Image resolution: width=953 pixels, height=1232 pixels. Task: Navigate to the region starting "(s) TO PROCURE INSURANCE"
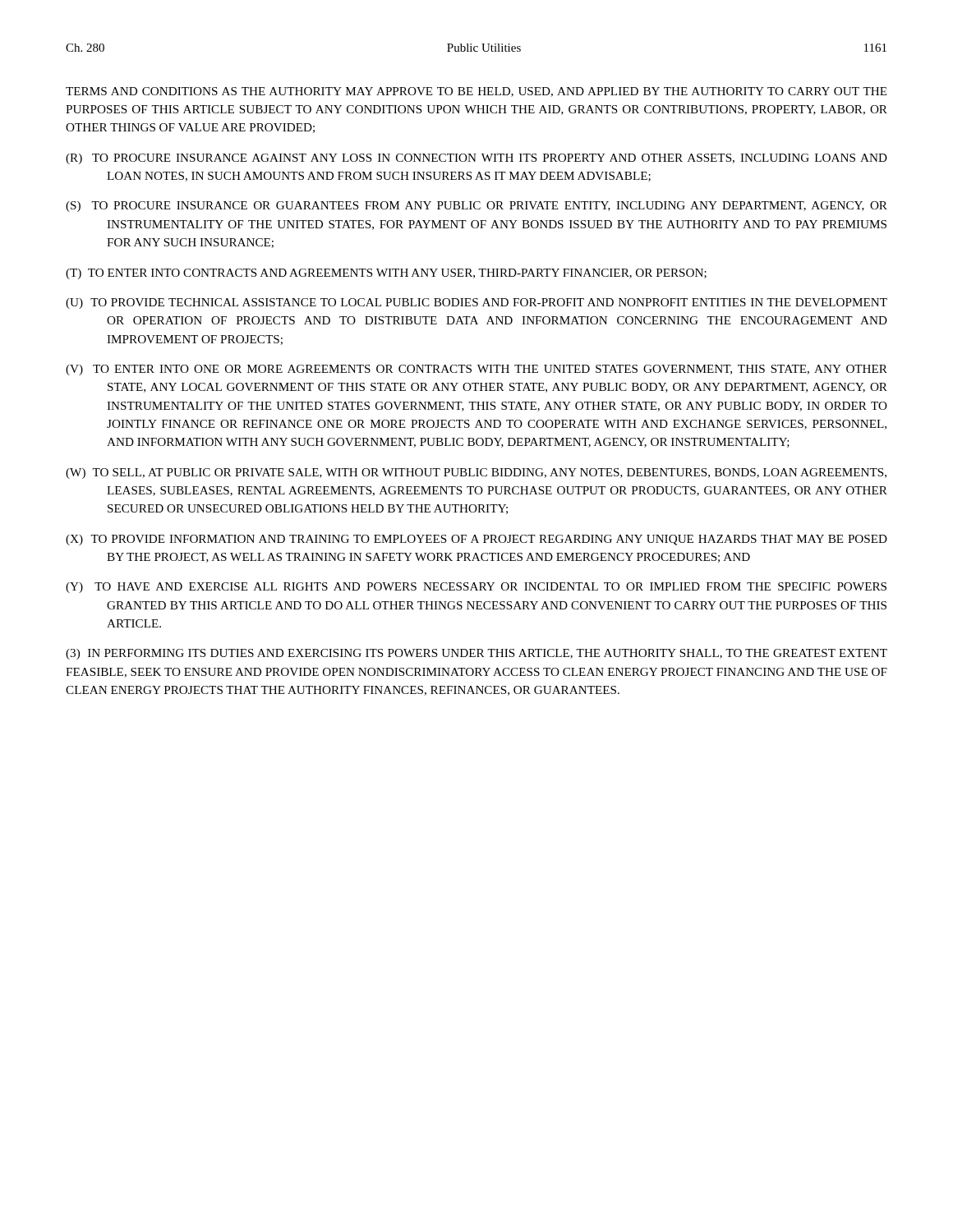point(476,224)
